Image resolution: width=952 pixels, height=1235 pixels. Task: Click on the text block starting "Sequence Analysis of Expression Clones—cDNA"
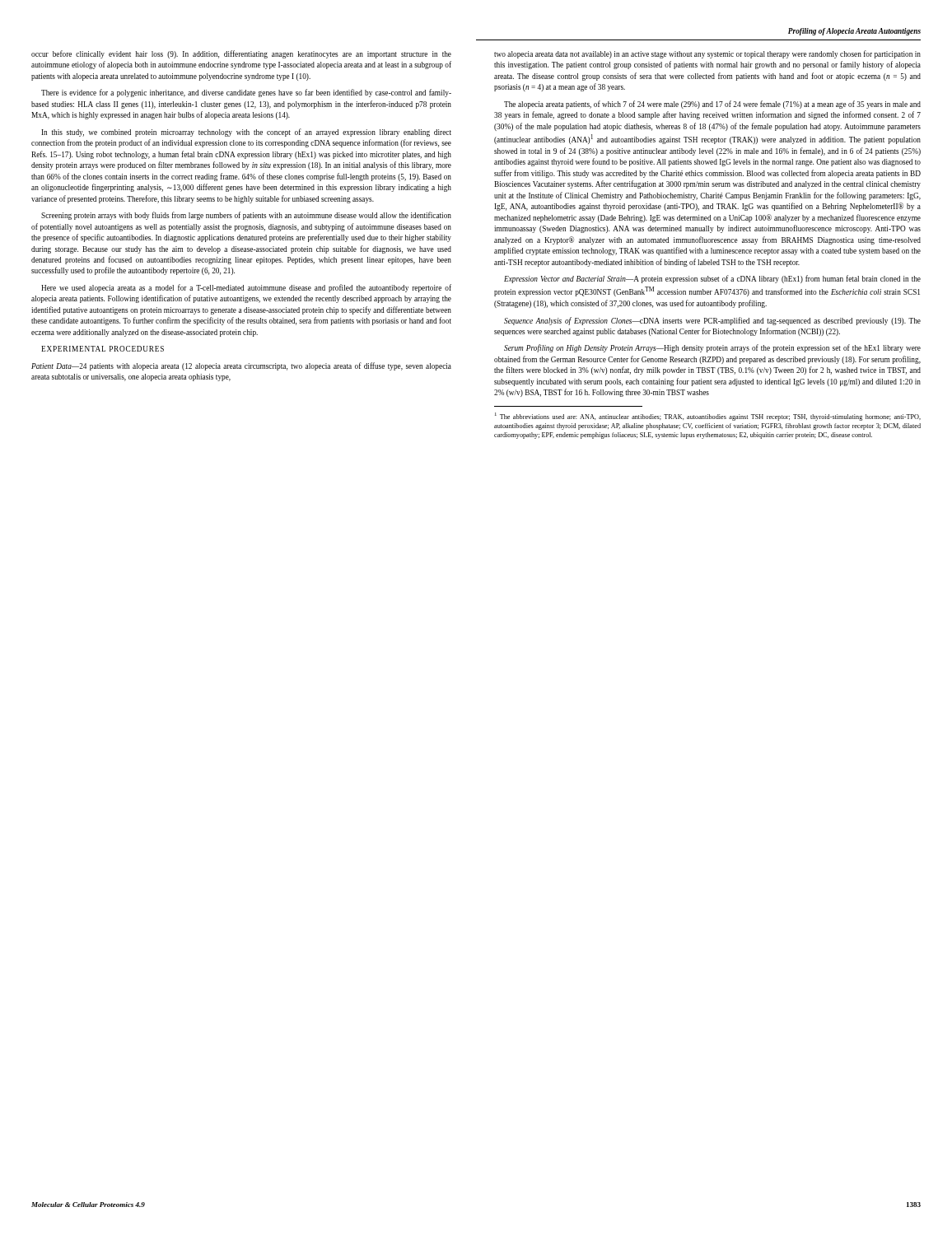click(707, 327)
